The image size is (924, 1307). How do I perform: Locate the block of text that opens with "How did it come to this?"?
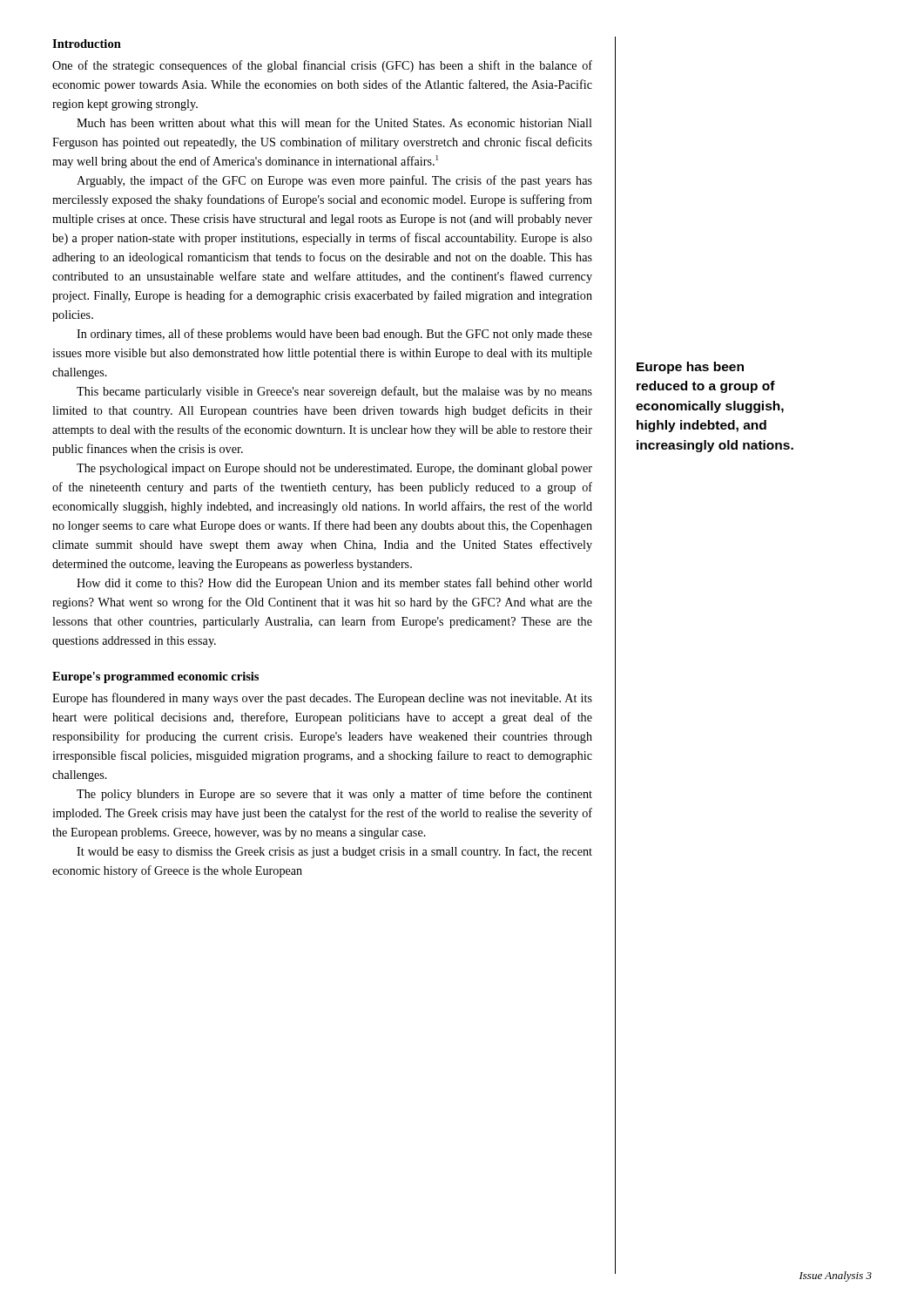[322, 612]
